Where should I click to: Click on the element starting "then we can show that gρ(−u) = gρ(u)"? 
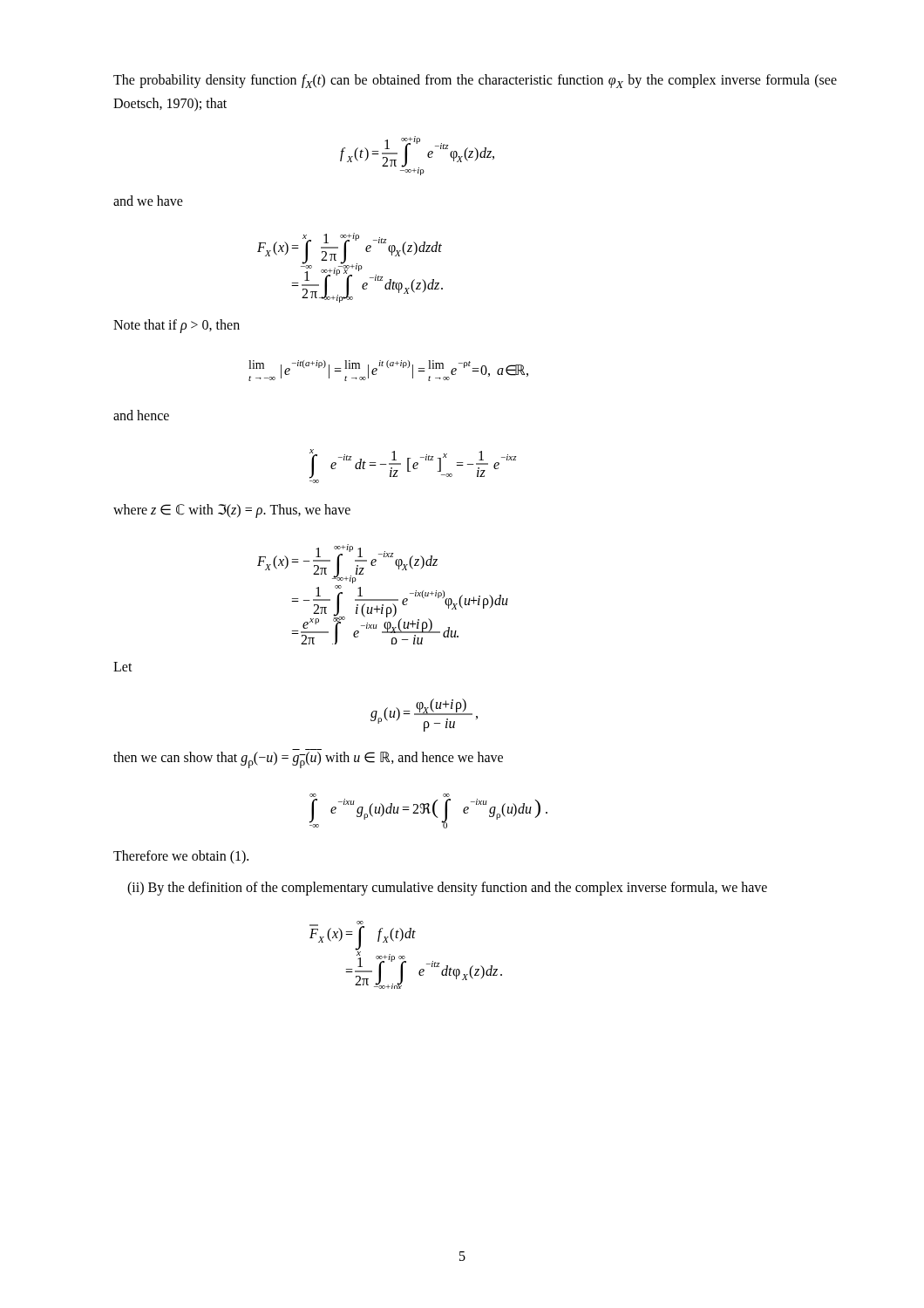(x=308, y=759)
